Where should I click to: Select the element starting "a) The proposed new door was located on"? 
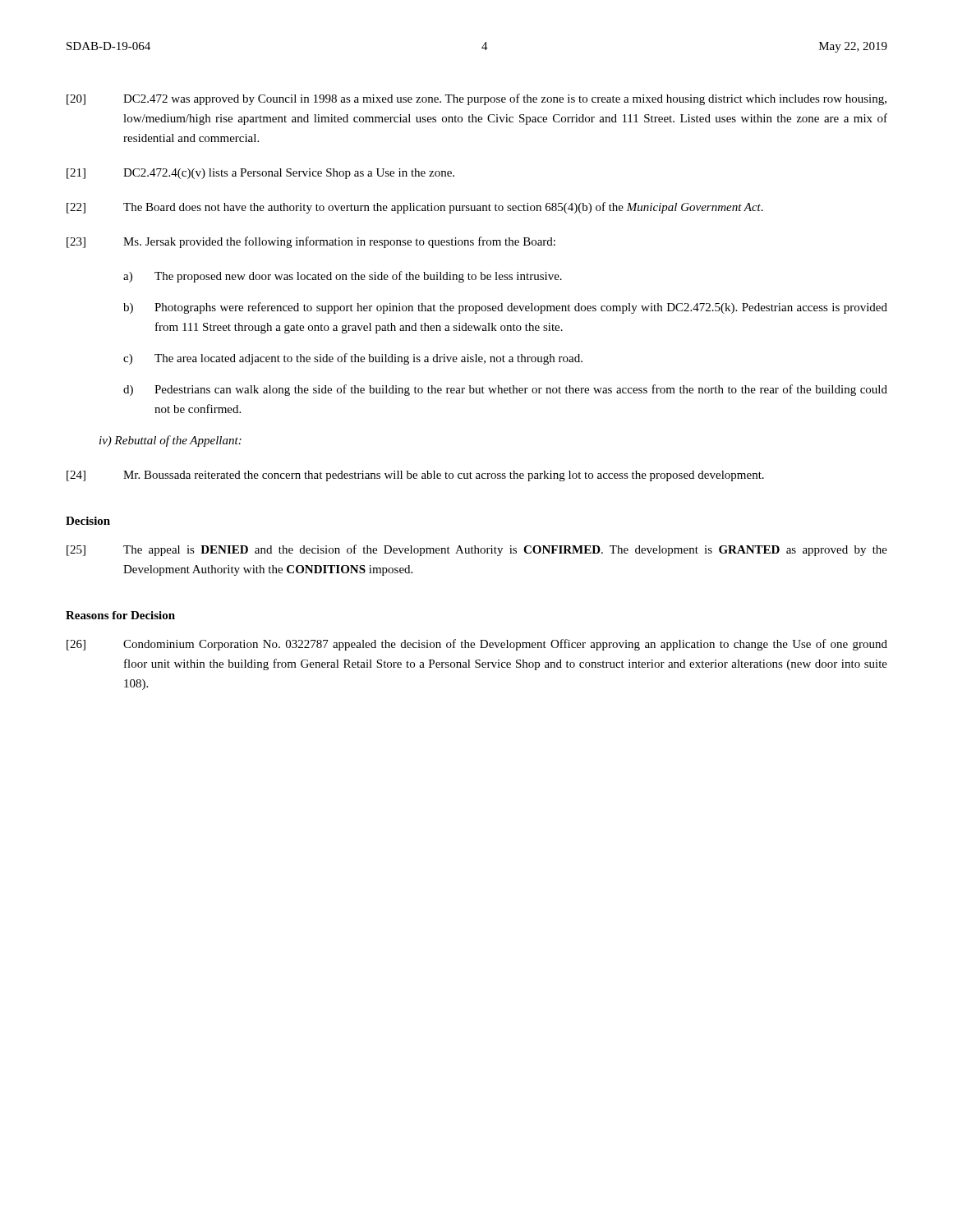(505, 276)
